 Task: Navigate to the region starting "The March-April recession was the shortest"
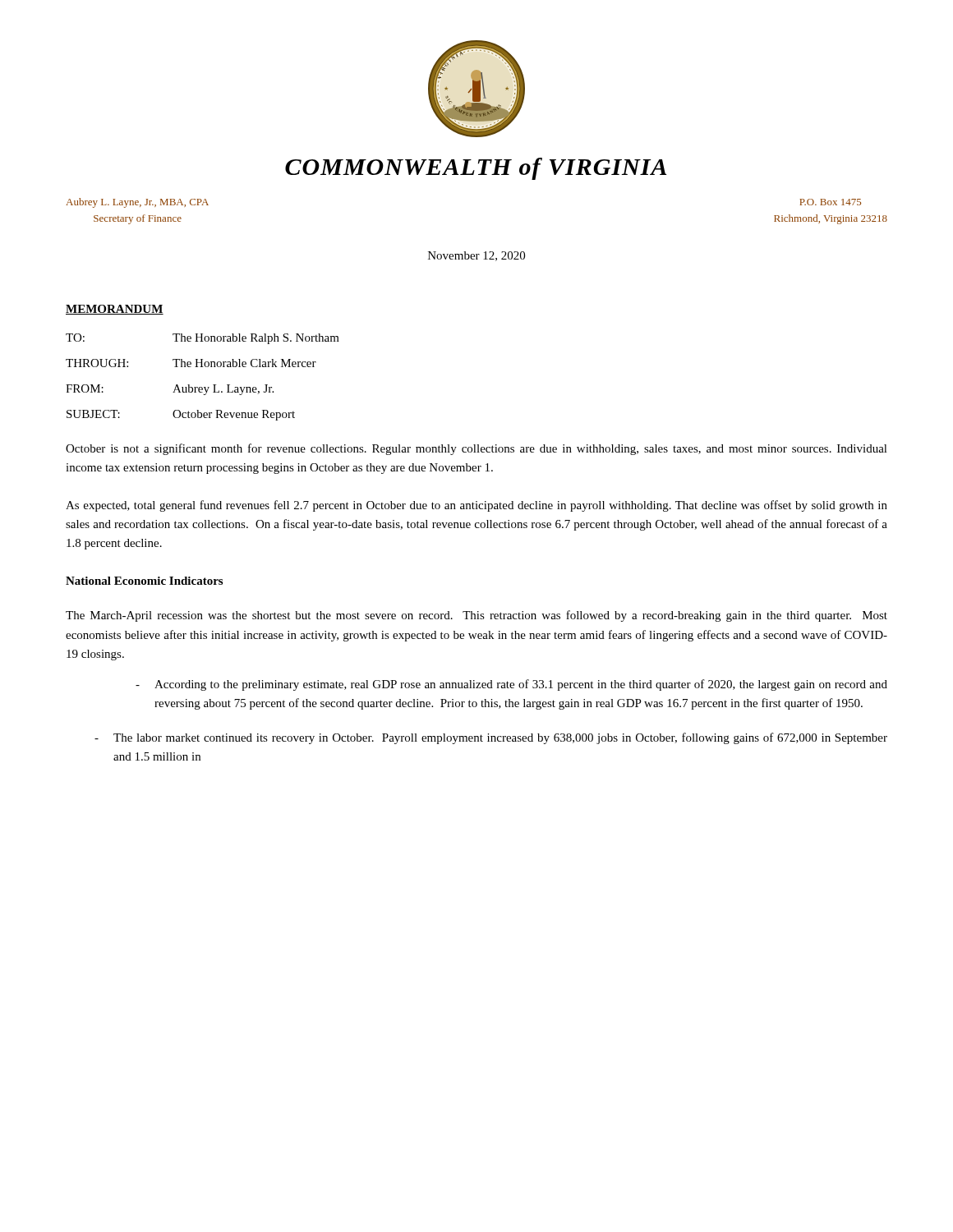point(476,634)
